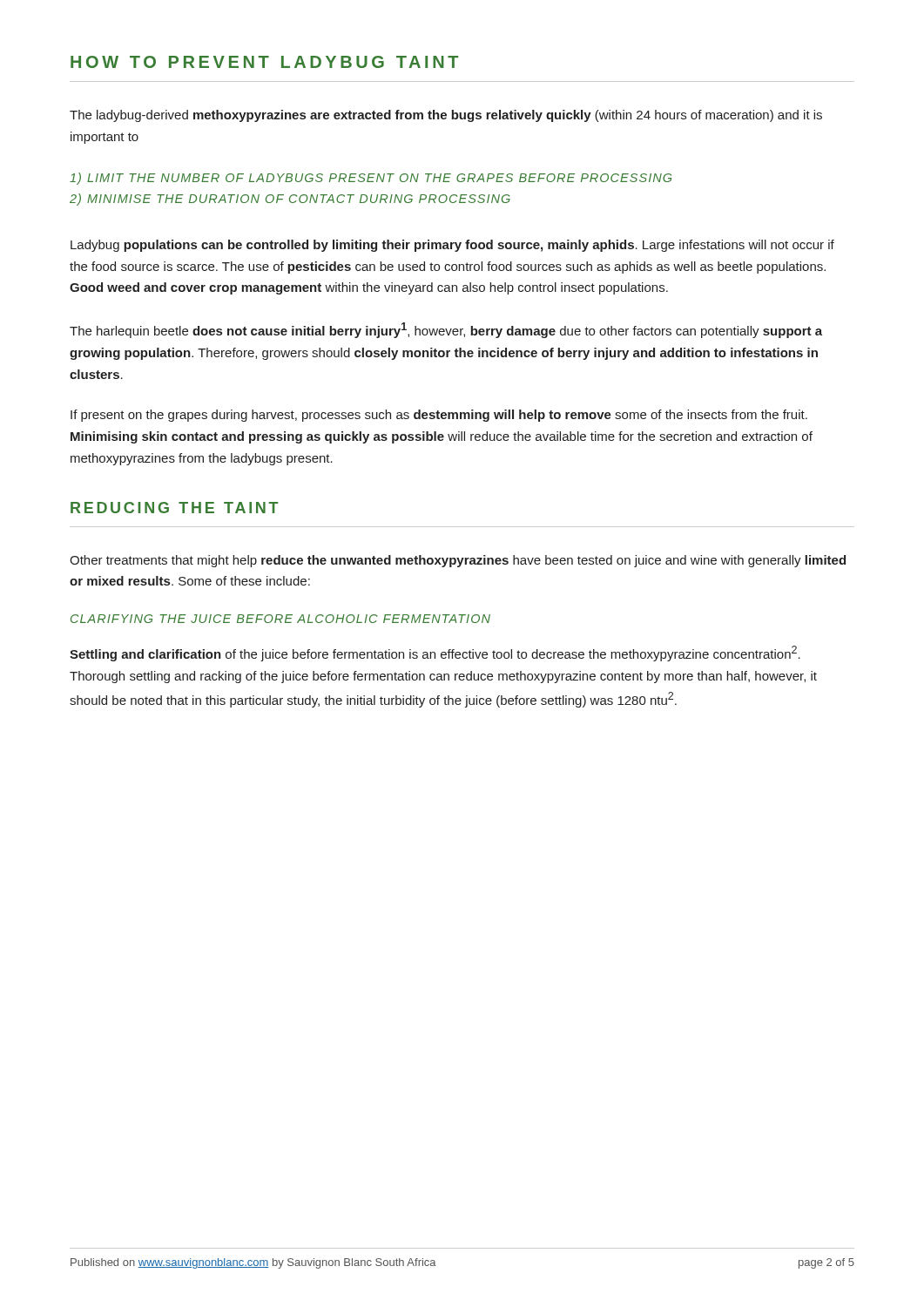Locate the section header containing "CLARIFYING THE JUICE BEFORE ALCOHOLIC FERMENTATION"
This screenshot has height=1307, width=924.
coord(280,619)
